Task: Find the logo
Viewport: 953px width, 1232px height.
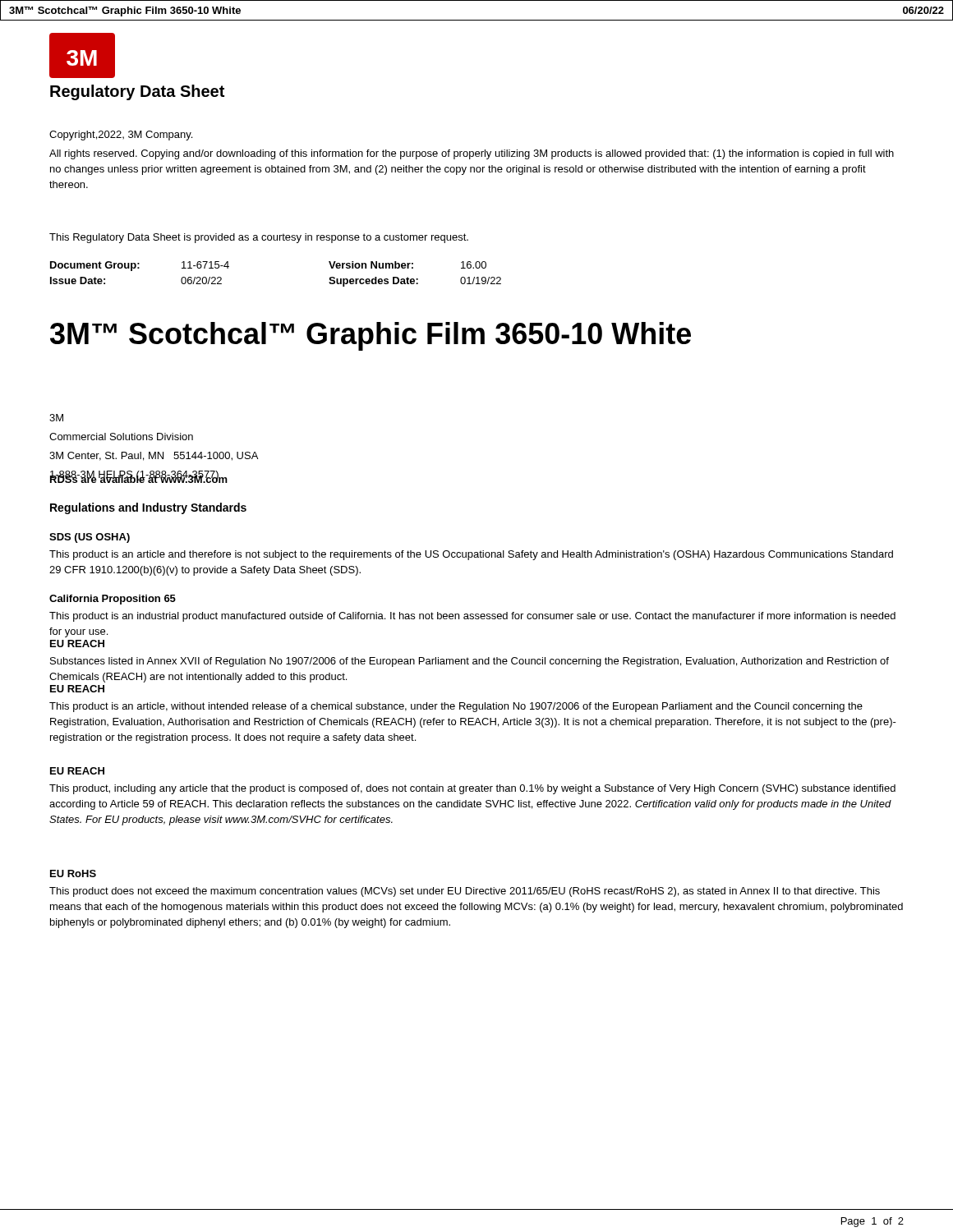Action: (x=82, y=57)
